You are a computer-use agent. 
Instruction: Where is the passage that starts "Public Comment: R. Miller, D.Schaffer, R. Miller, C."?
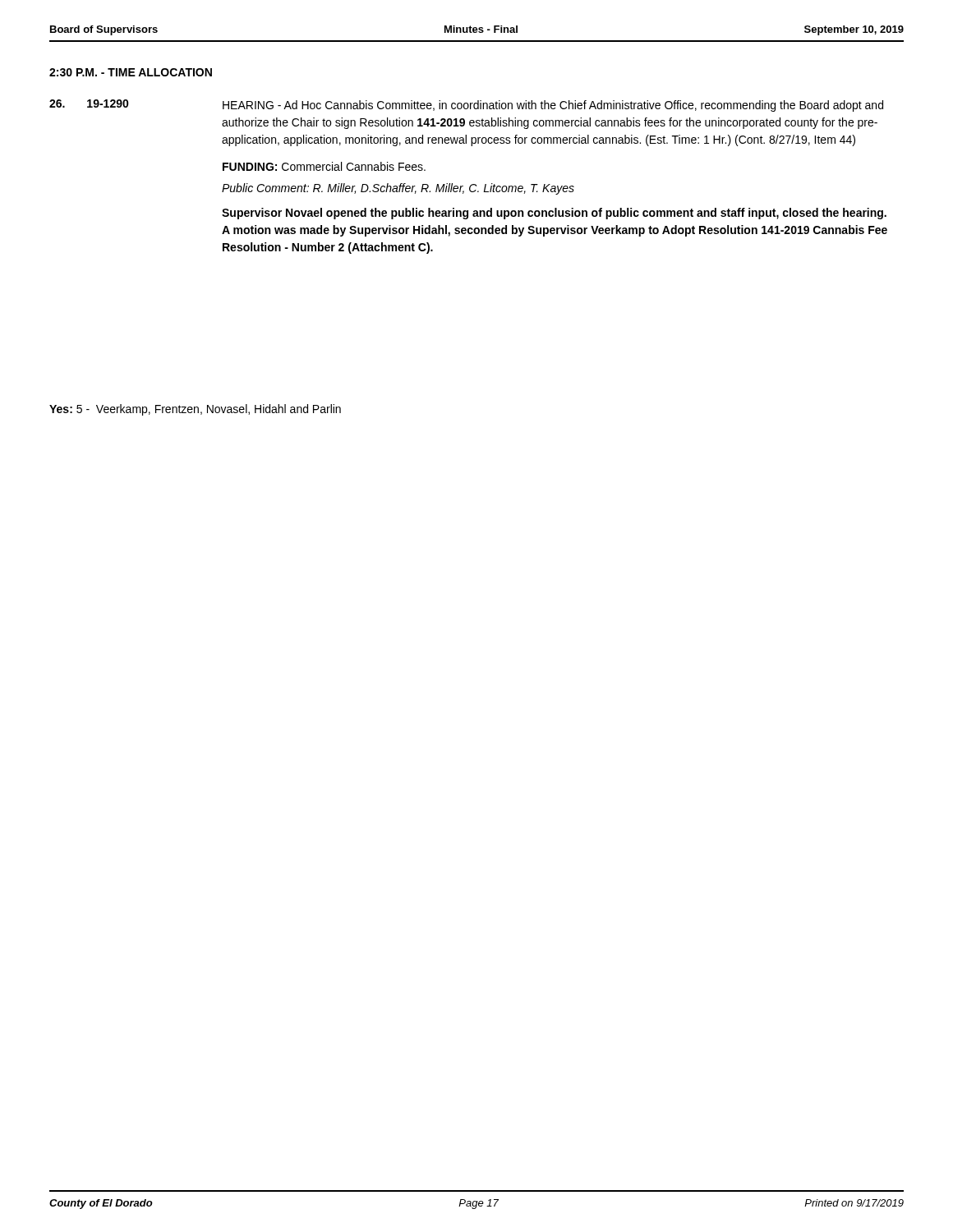(398, 188)
